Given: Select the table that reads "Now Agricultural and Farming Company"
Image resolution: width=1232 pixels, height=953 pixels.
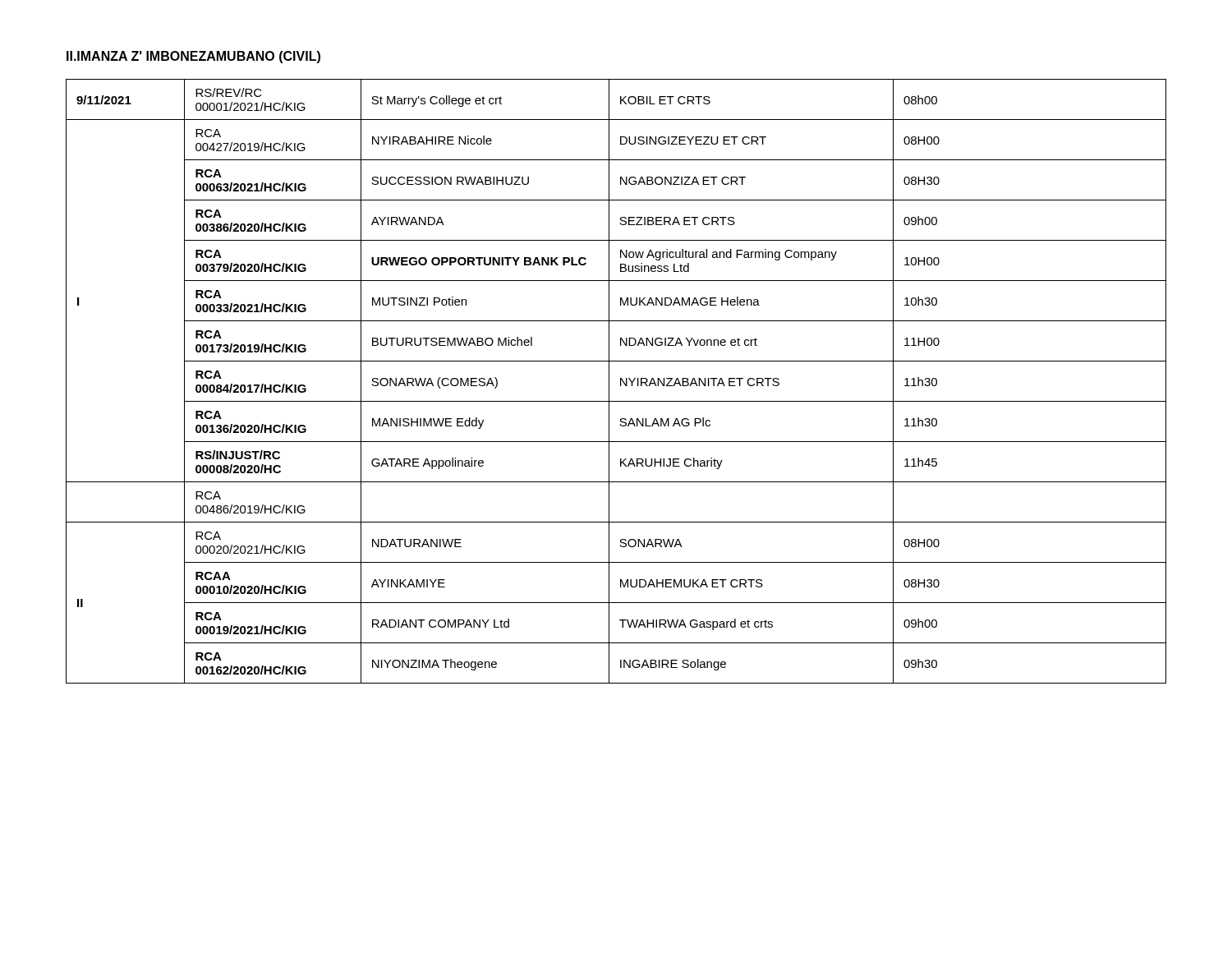Looking at the screenshot, I should tap(616, 381).
